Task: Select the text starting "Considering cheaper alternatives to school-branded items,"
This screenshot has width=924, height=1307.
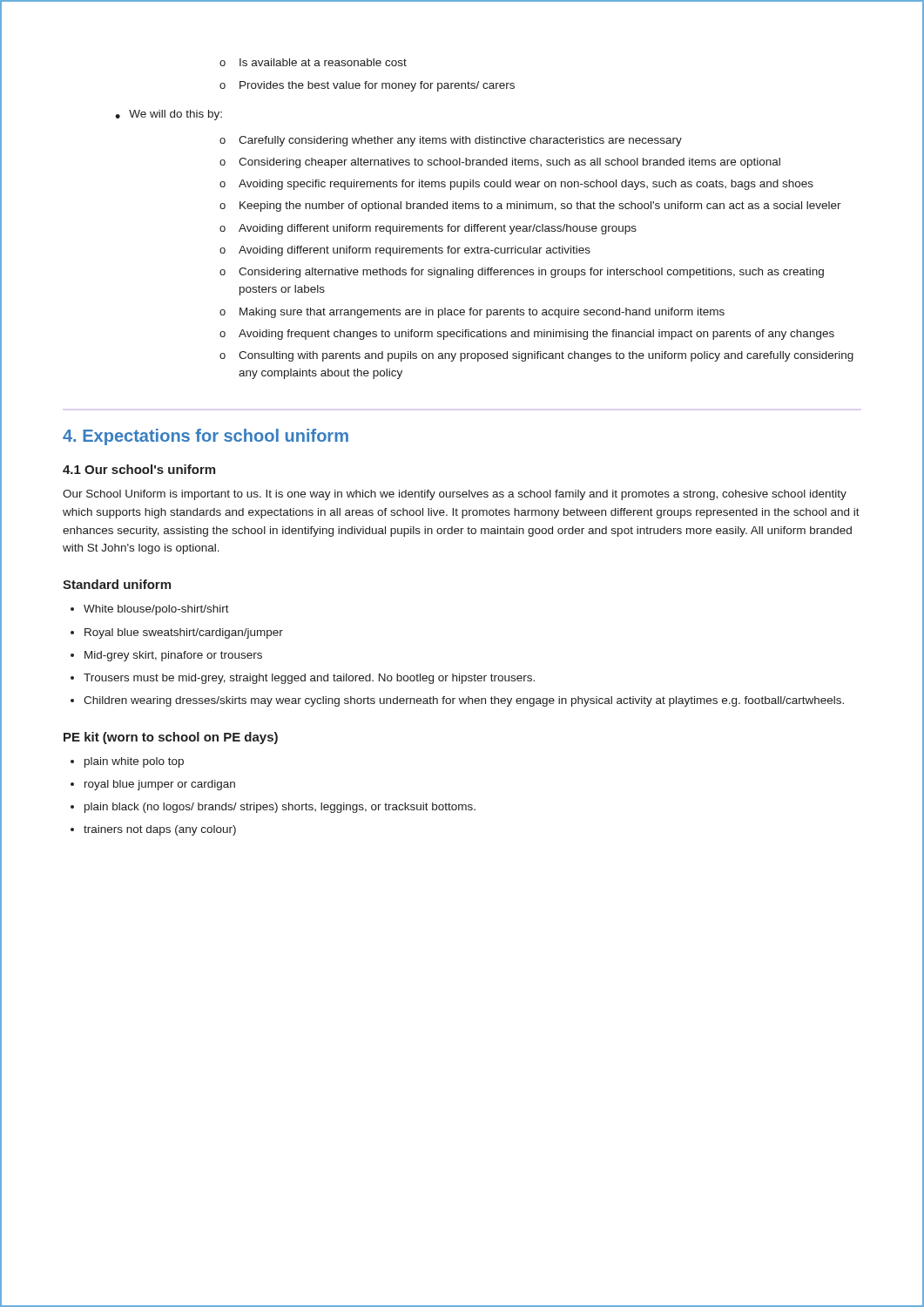Action: (x=540, y=162)
